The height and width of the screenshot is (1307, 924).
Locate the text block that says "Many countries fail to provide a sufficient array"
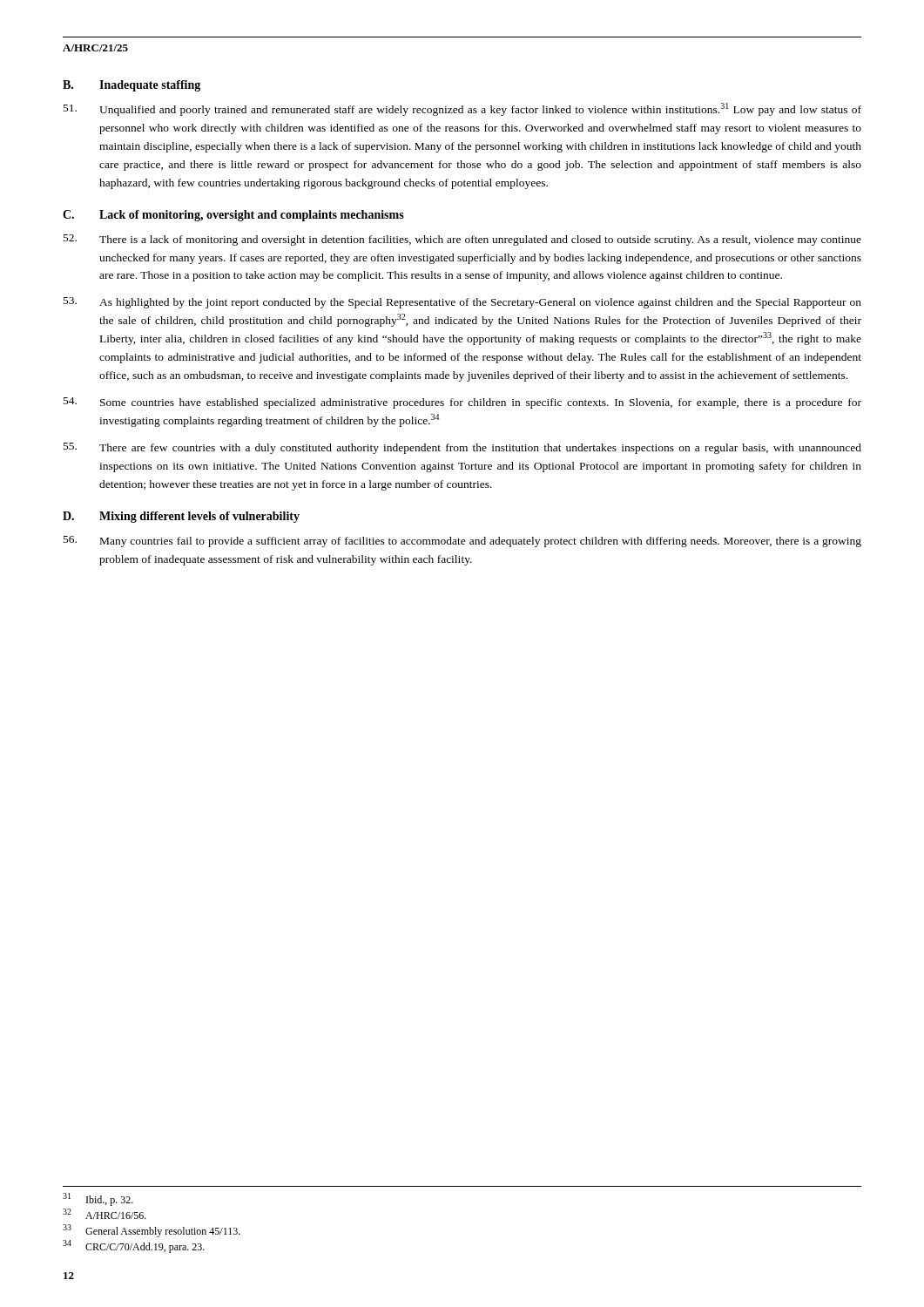pos(462,550)
